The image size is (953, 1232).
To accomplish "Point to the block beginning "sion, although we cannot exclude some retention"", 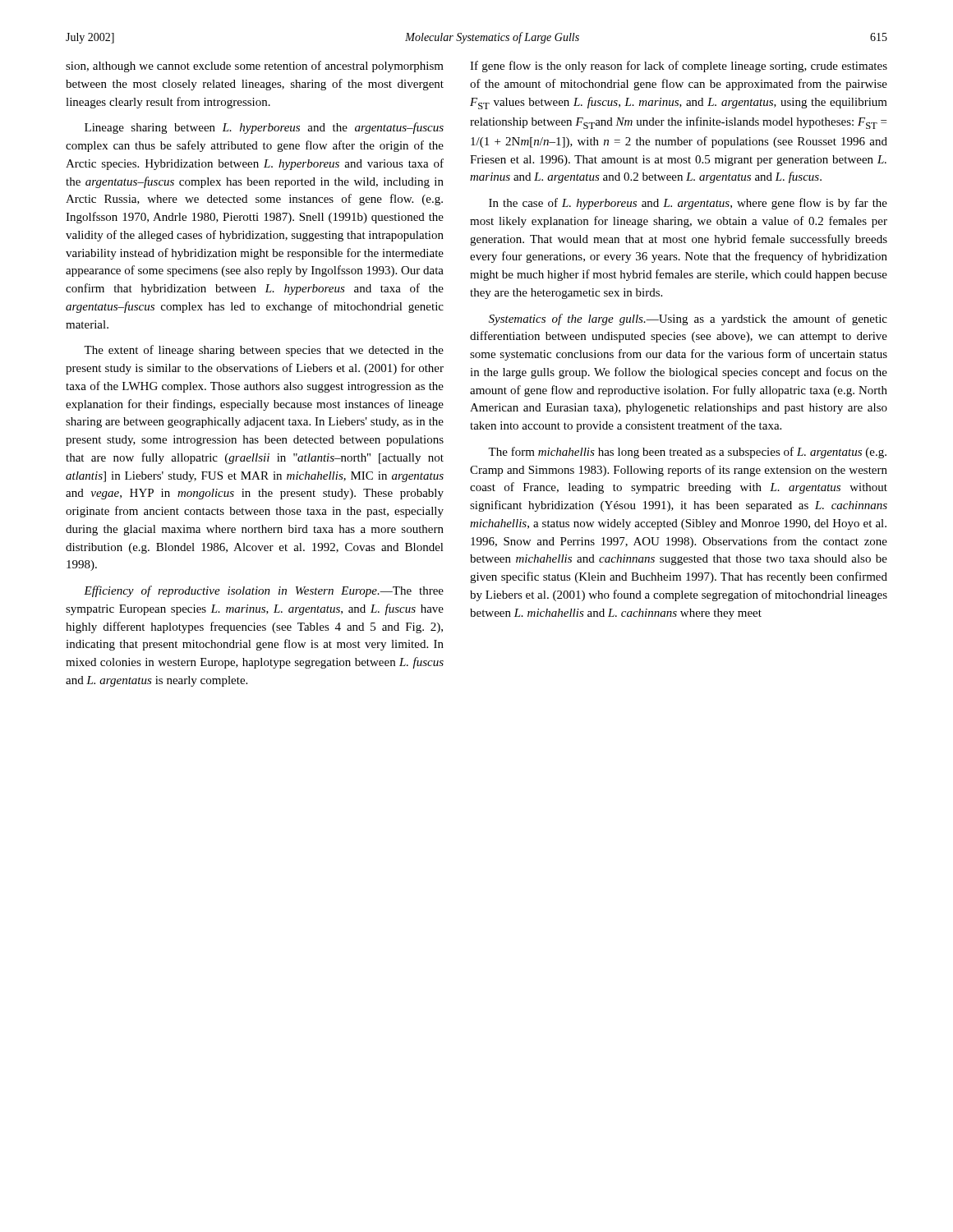I will (255, 84).
